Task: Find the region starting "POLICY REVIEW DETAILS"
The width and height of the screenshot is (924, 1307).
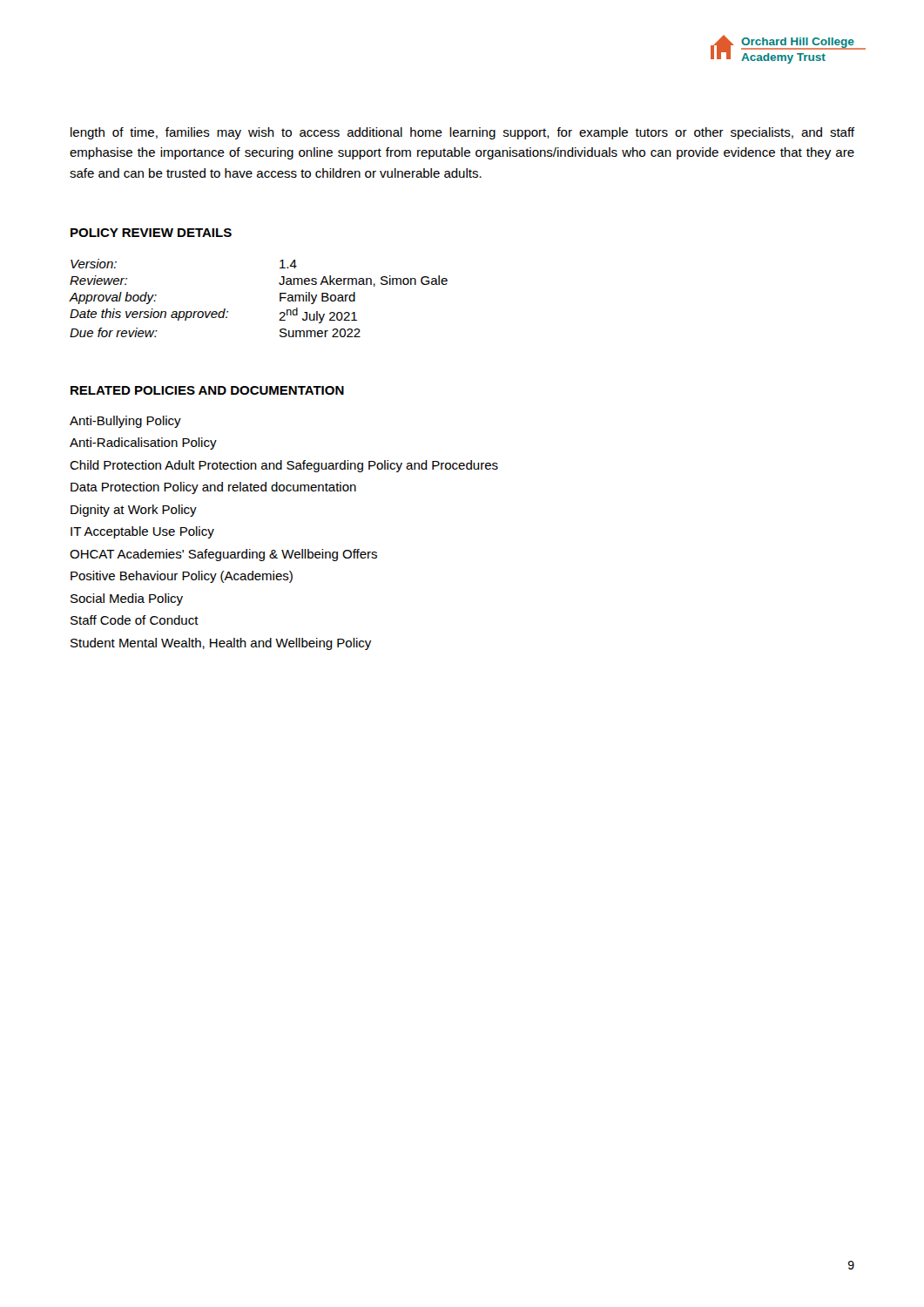Action: [x=151, y=232]
